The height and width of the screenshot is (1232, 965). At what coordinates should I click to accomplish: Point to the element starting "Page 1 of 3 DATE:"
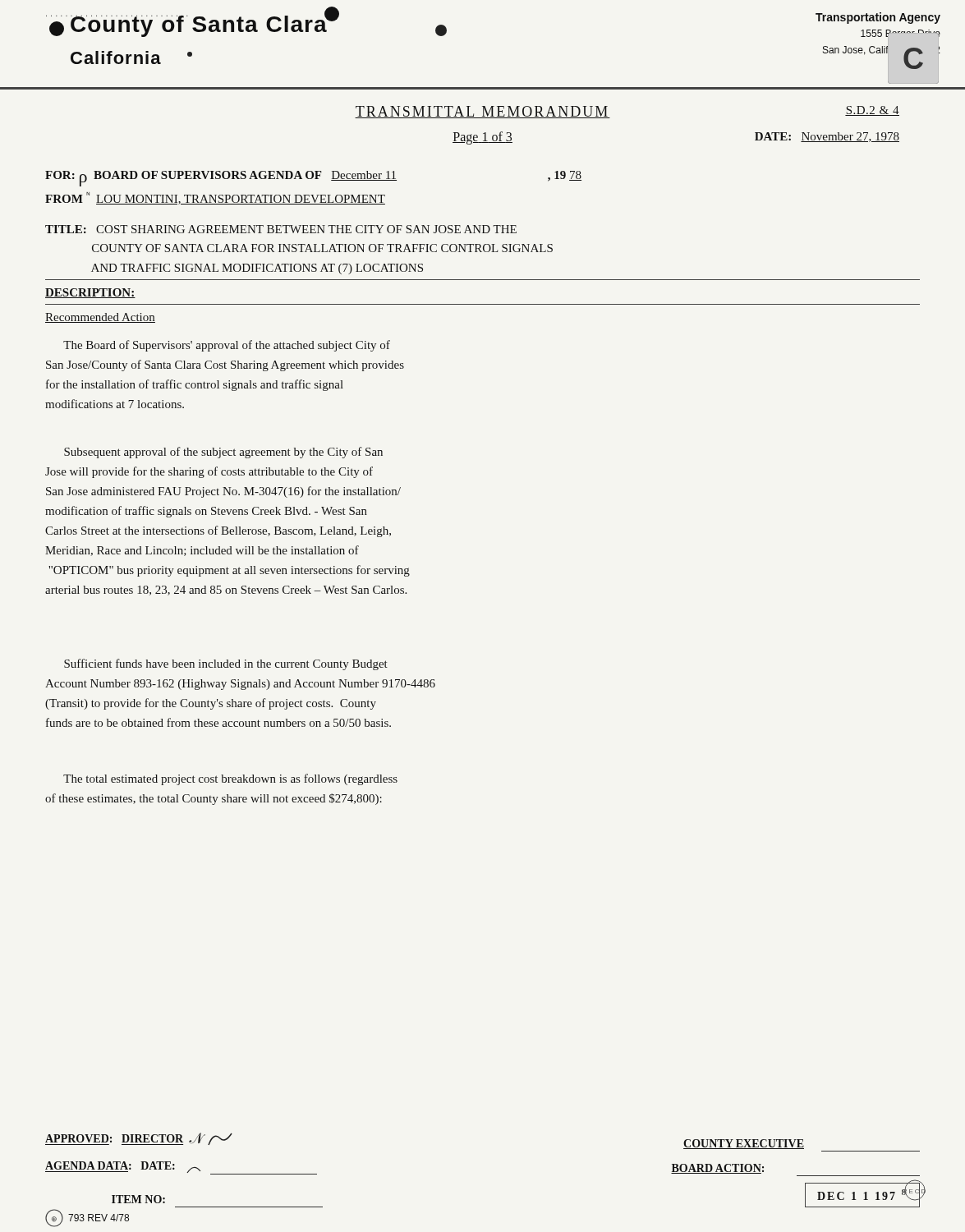coord(492,138)
